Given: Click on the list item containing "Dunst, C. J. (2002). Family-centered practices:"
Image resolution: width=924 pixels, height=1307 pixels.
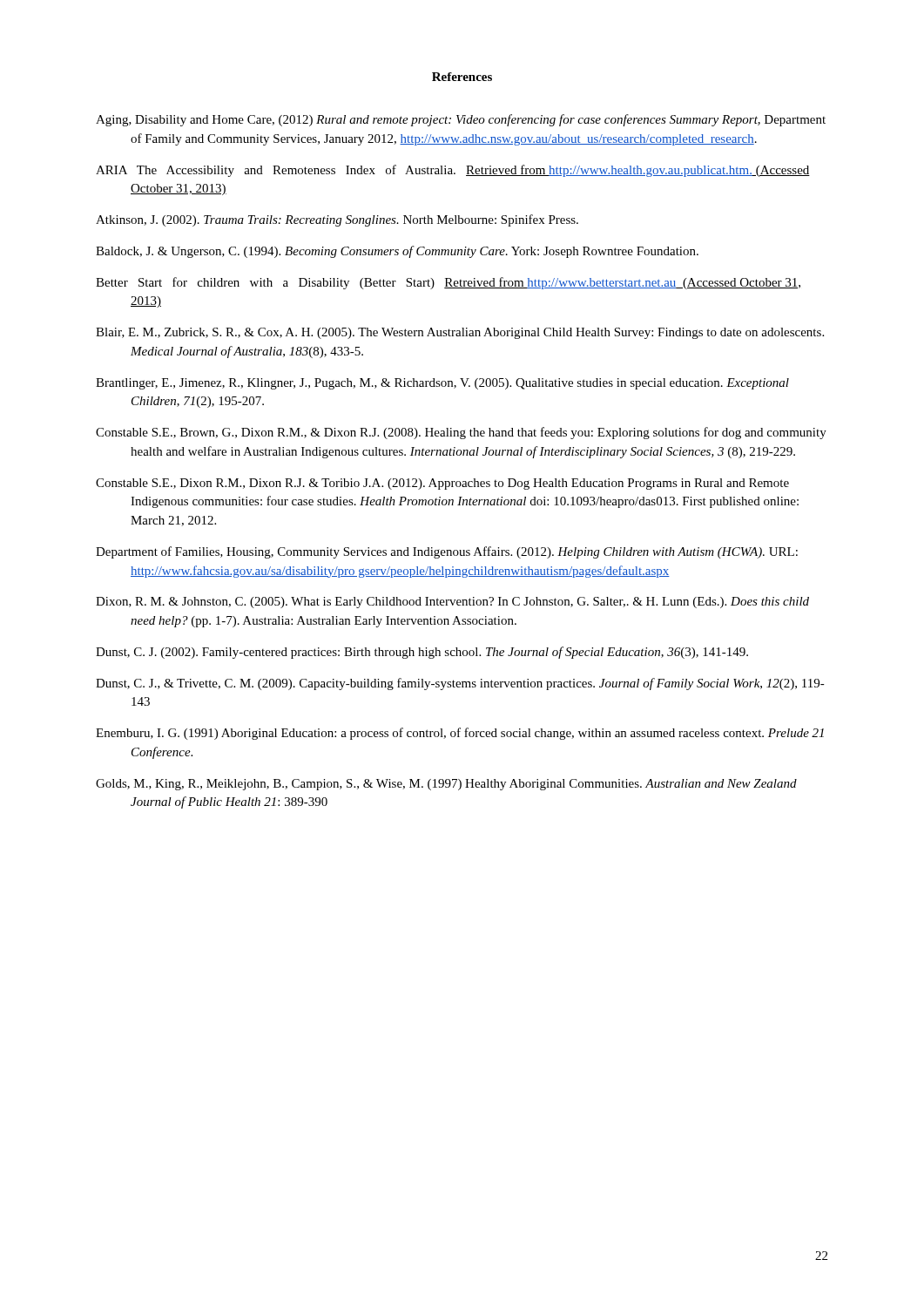Looking at the screenshot, I should pyautogui.click(x=422, y=652).
